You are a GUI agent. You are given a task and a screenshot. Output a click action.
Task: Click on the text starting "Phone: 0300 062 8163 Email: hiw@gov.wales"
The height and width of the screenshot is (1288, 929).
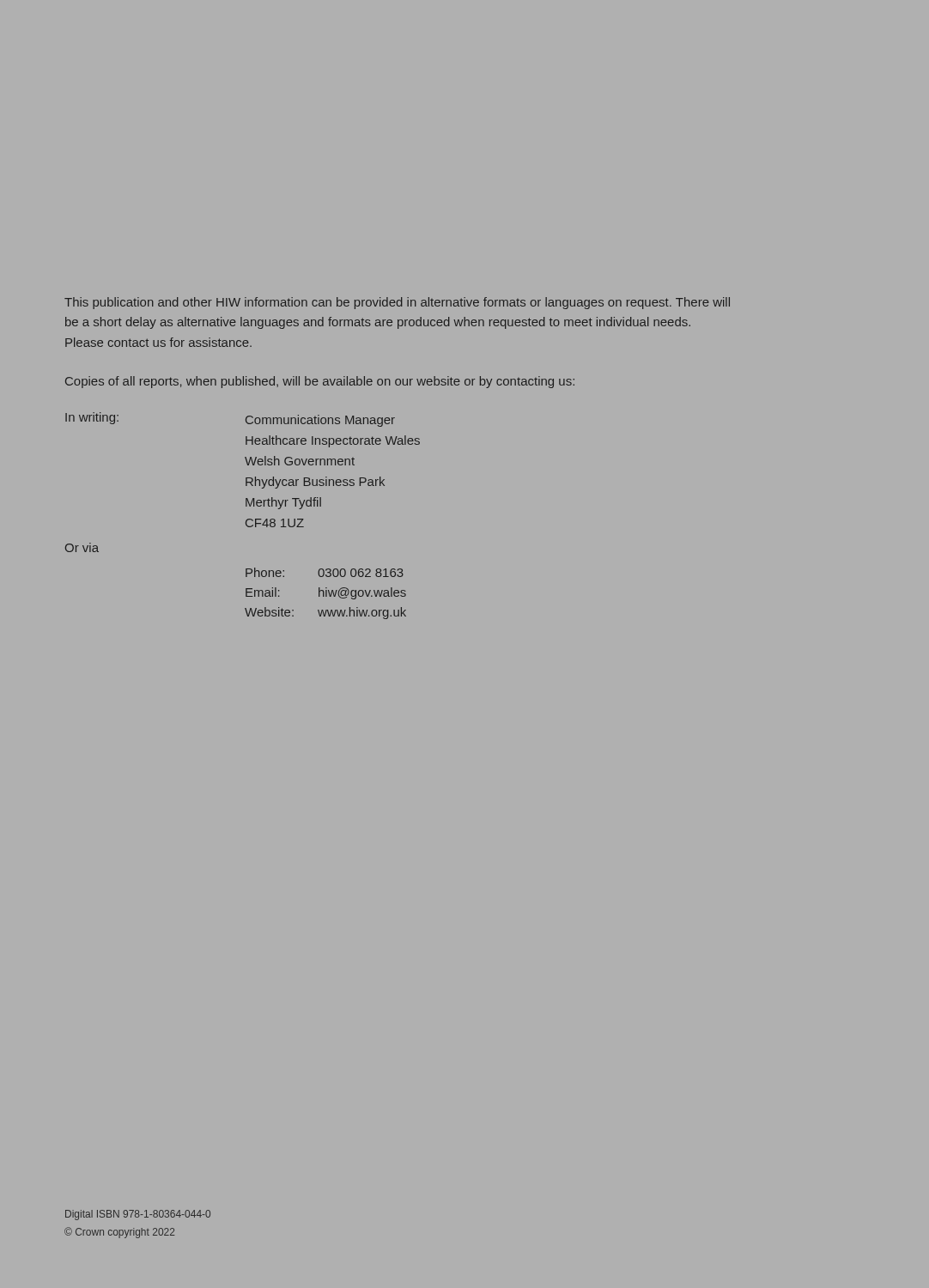(325, 572)
